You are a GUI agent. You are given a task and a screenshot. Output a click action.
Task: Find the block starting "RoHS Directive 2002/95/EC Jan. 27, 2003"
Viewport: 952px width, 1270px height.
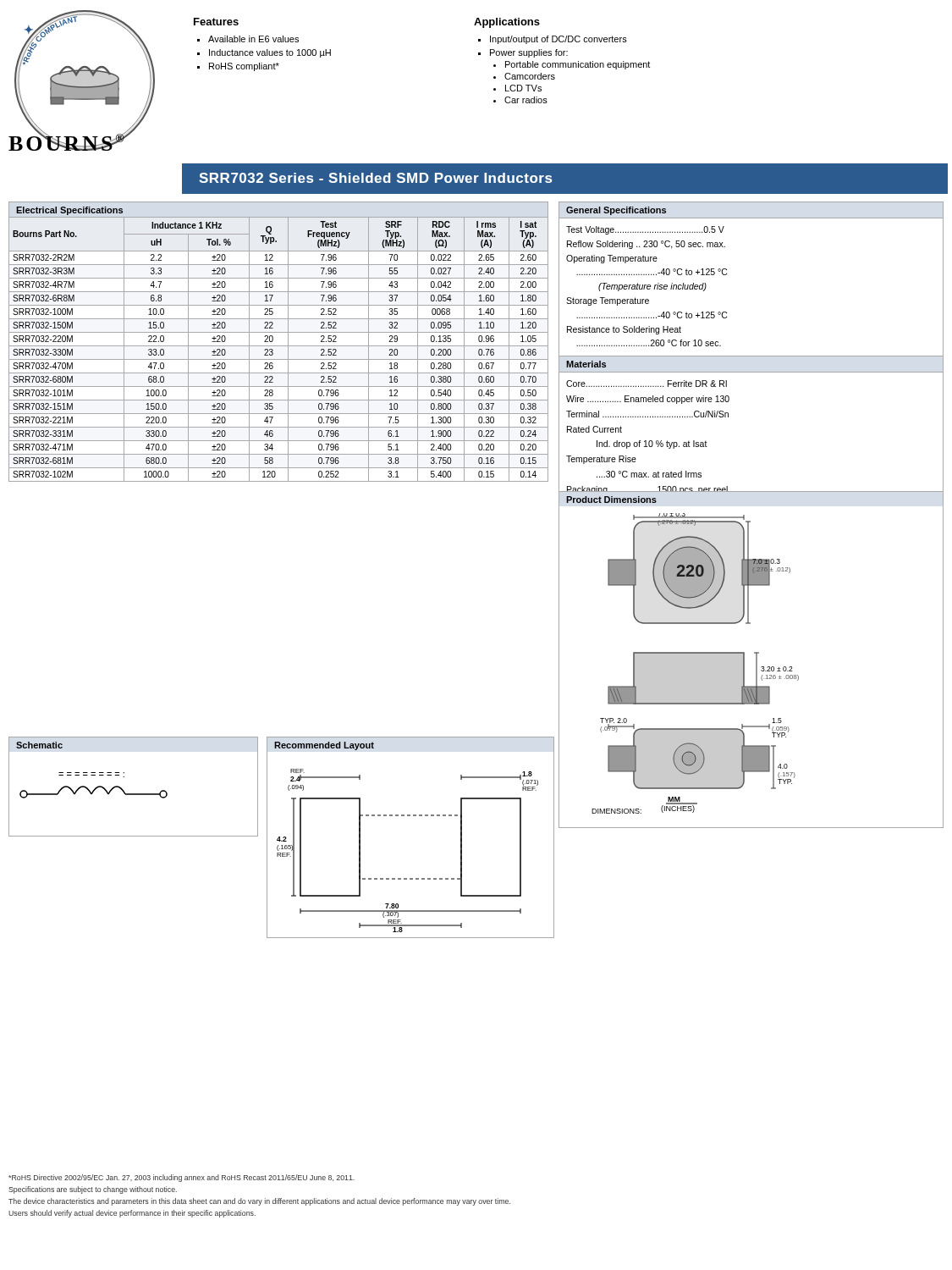260,1195
